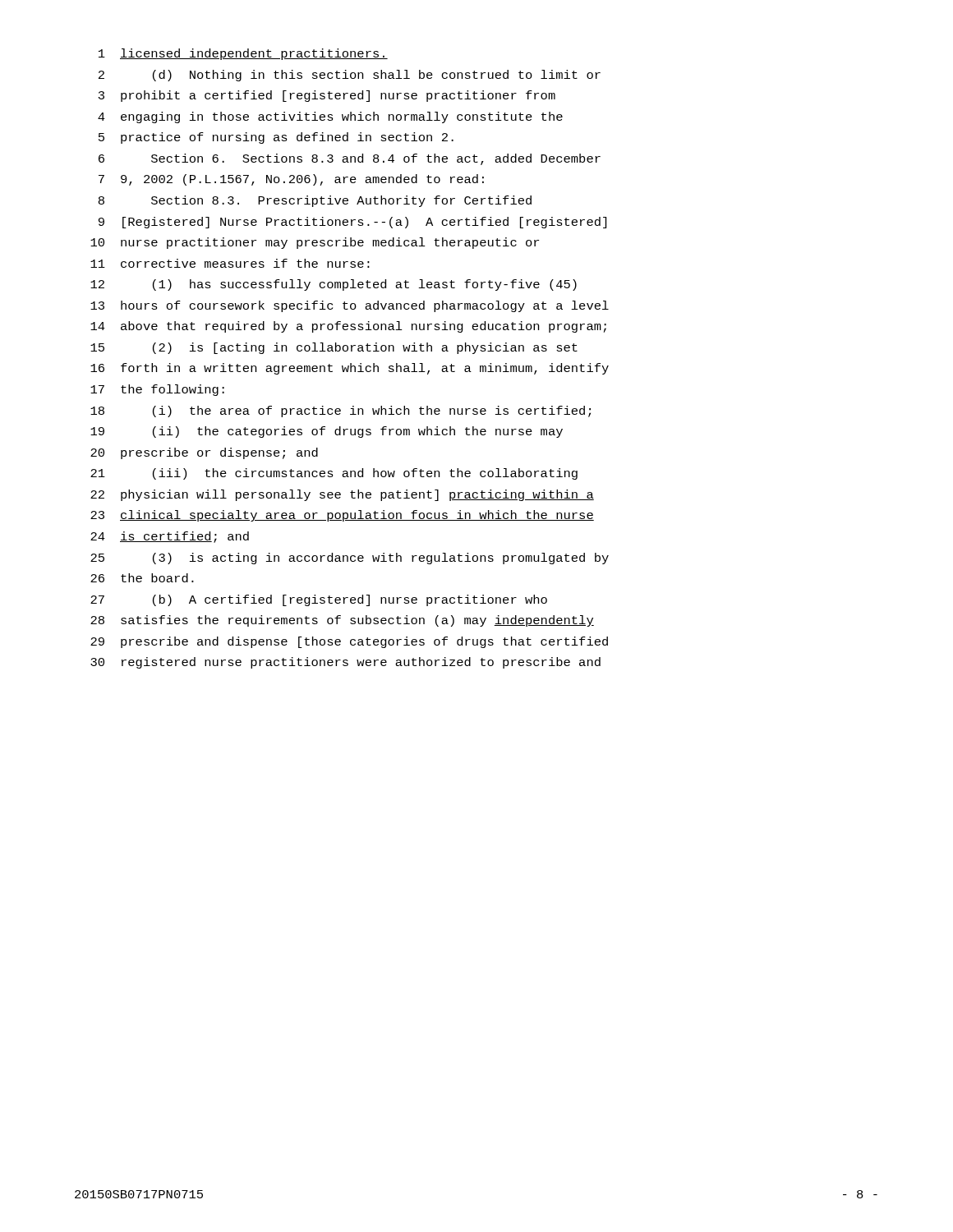
Task: Find the block on this page that starts "22 physician will personally"
Action: 334,496
